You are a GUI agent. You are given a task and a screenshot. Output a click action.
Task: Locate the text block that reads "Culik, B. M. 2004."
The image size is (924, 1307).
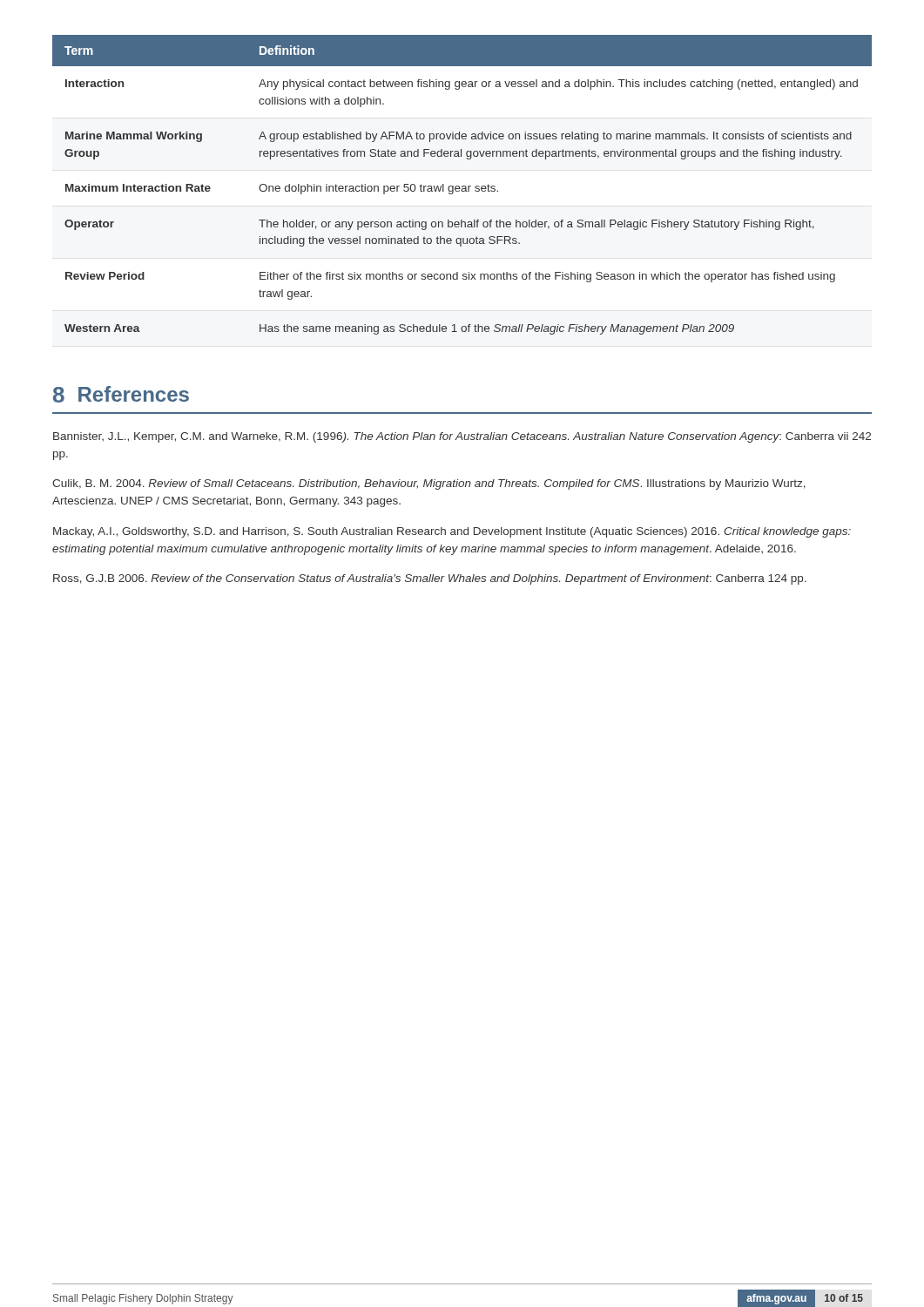point(429,492)
